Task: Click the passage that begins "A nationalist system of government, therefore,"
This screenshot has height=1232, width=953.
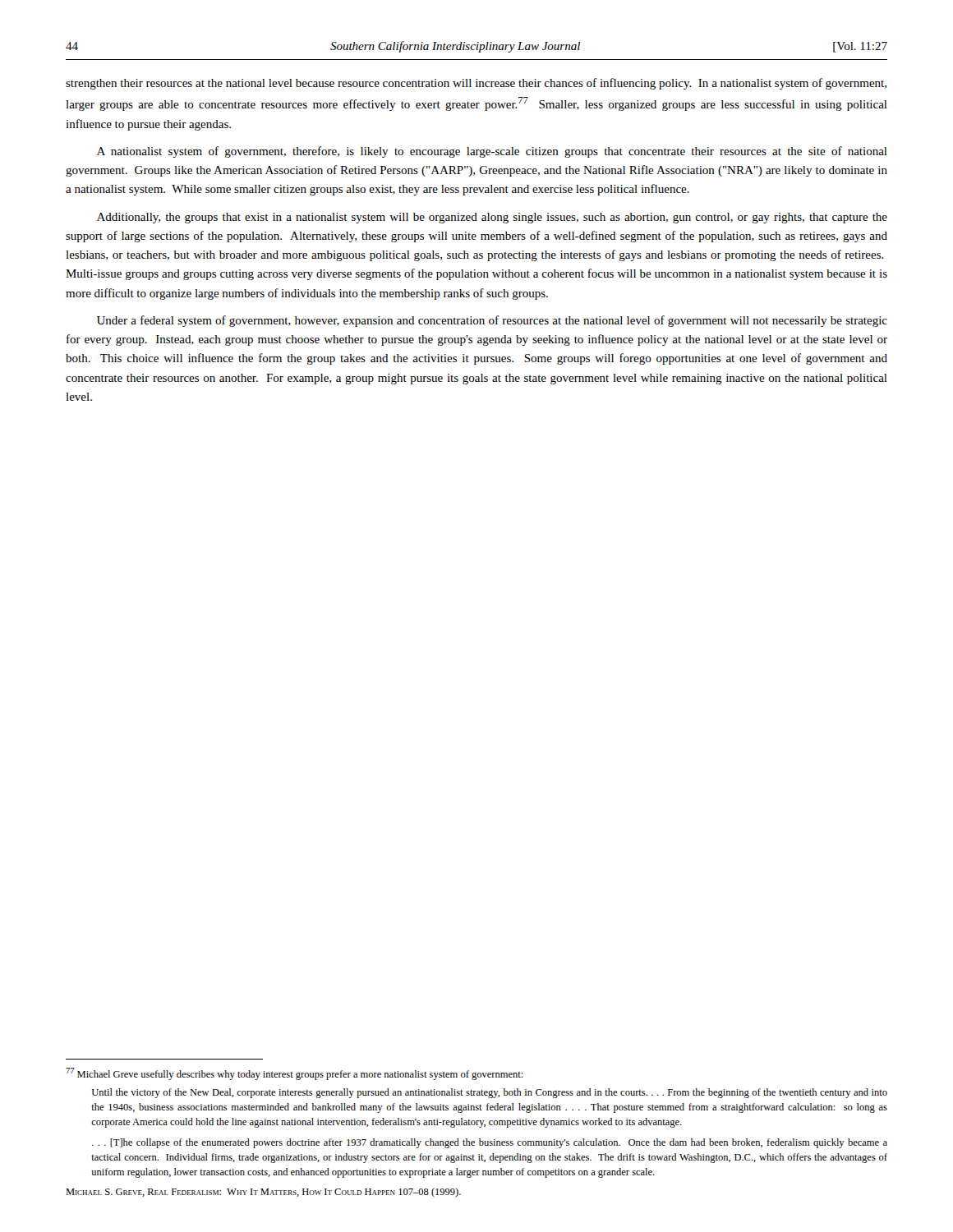Action: tap(476, 170)
